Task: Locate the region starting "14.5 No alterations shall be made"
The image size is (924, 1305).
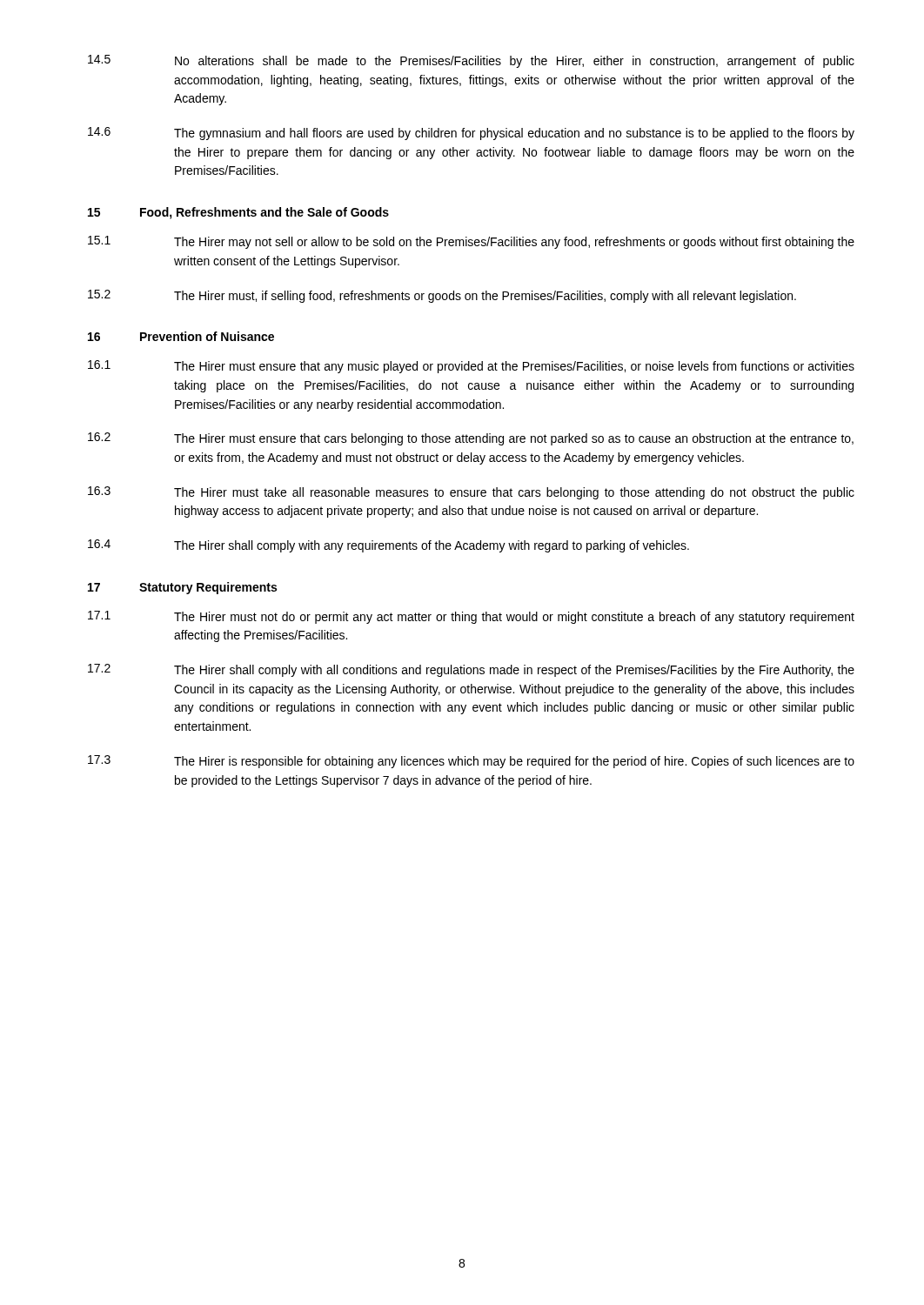Action: pos(471,81)
